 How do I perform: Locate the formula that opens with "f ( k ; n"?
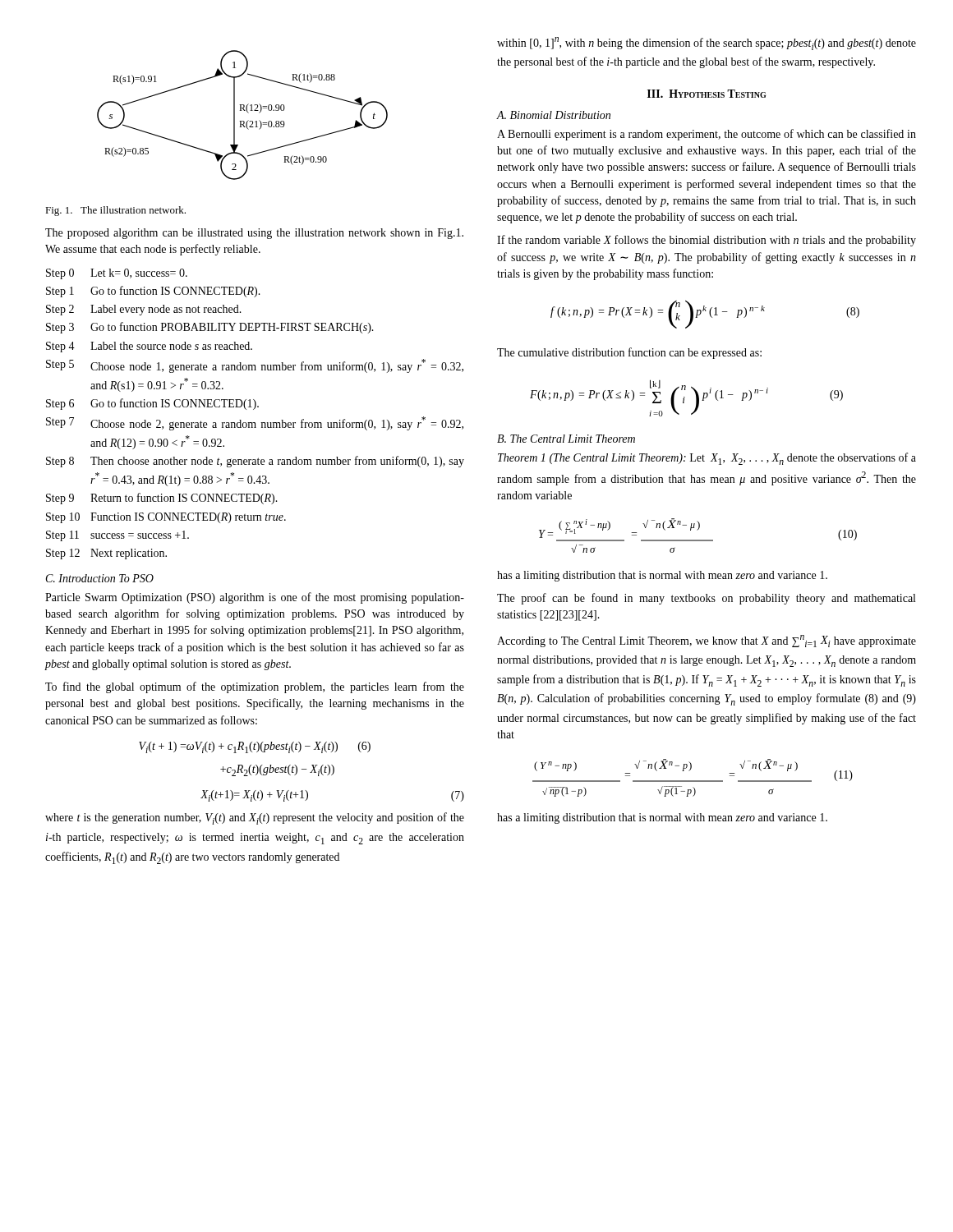tap(707, 312)
